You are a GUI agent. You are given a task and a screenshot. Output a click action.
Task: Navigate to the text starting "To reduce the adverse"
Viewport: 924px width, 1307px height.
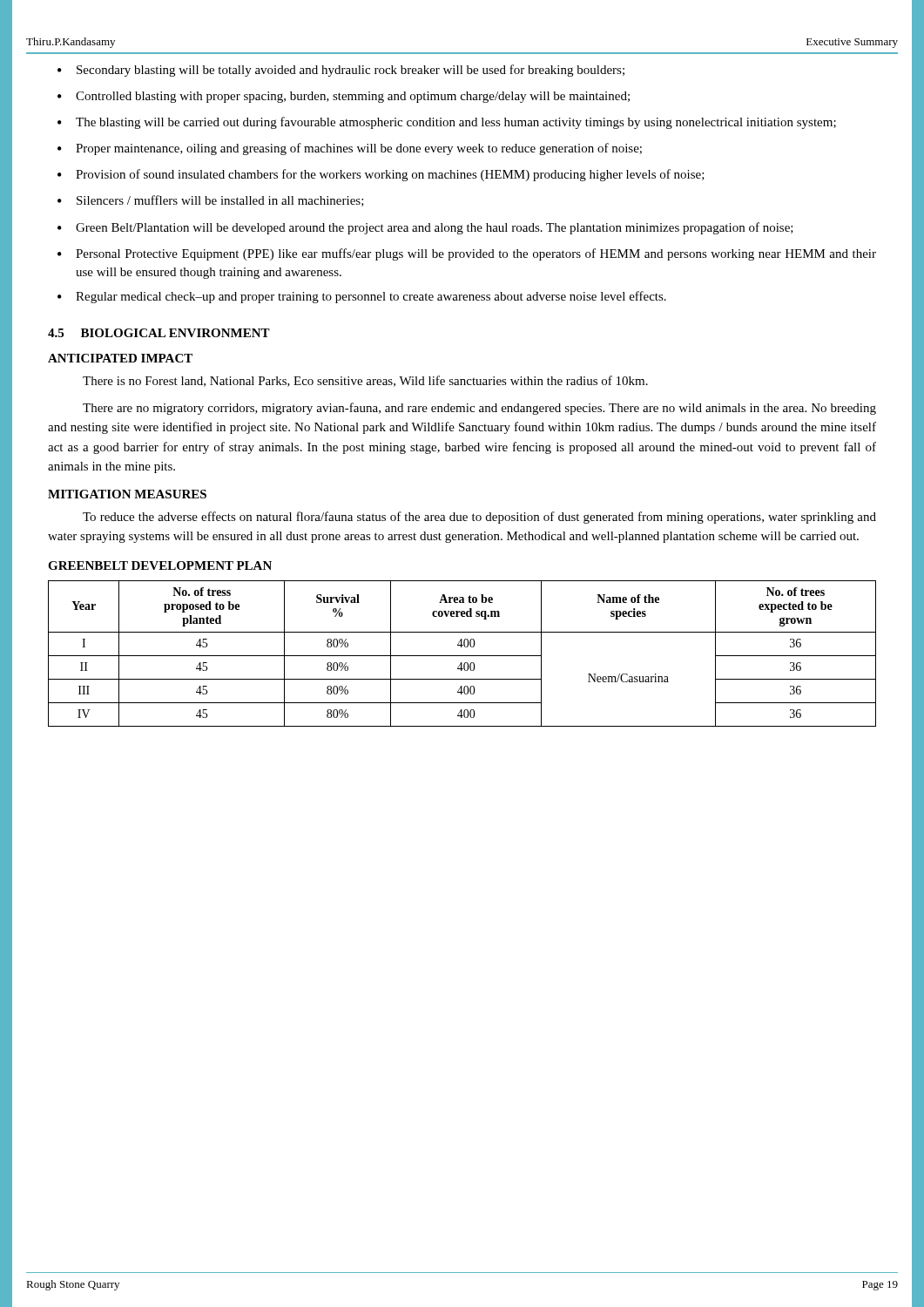coord(462,526)
